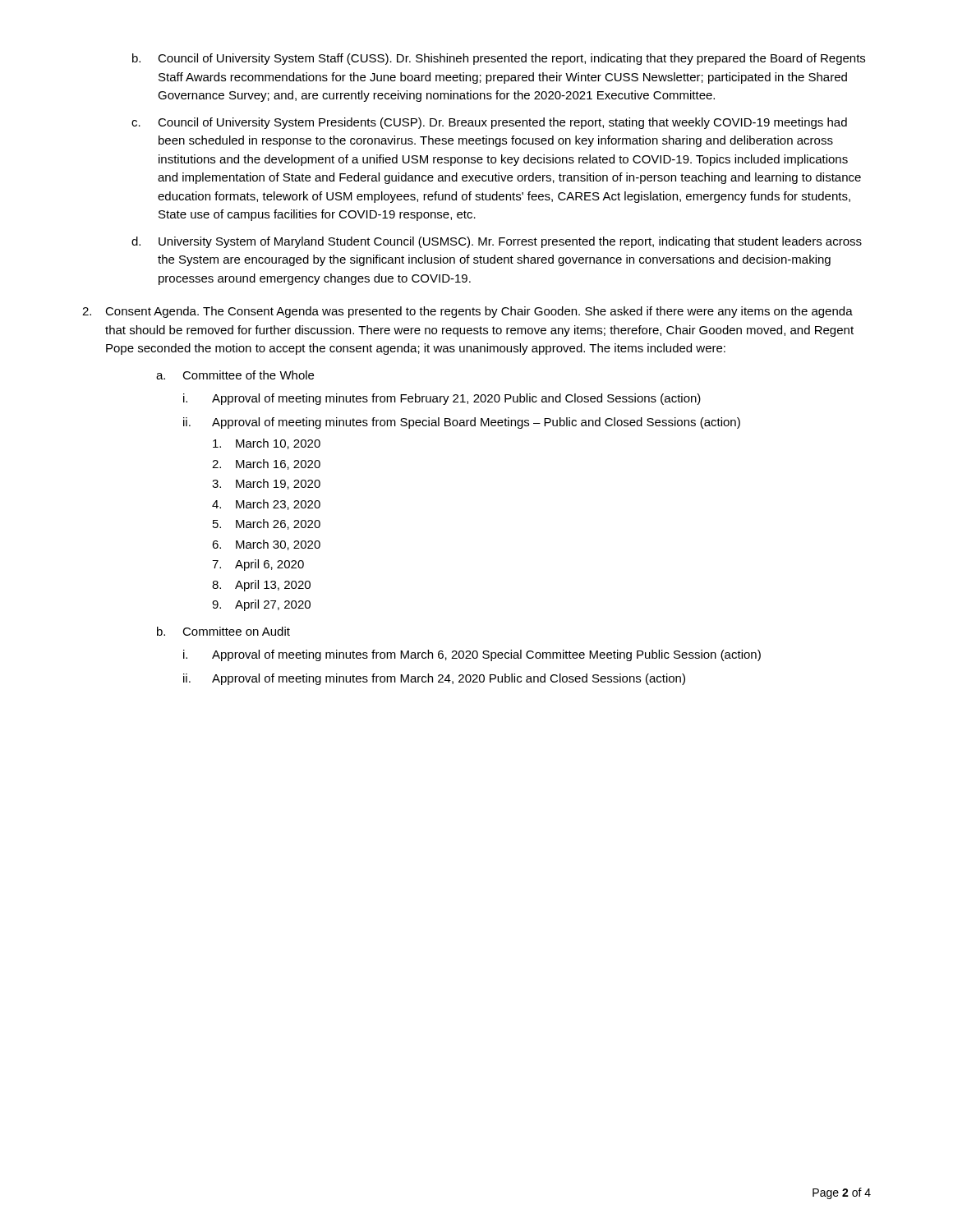Find the text starting "b. Council of"

click(x=501, y=77)
